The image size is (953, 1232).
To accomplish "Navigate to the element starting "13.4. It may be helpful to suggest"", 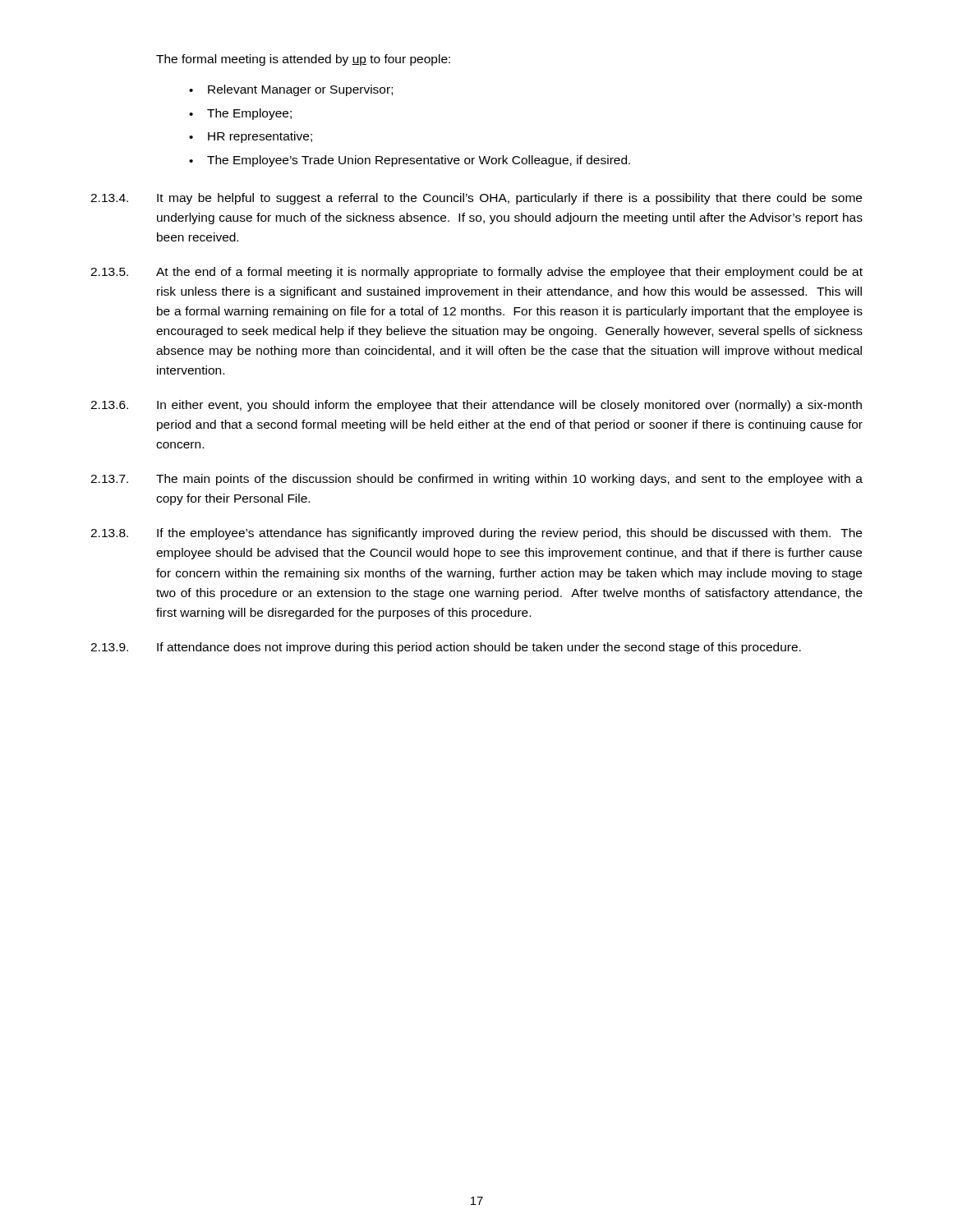I will pos(476,218).
